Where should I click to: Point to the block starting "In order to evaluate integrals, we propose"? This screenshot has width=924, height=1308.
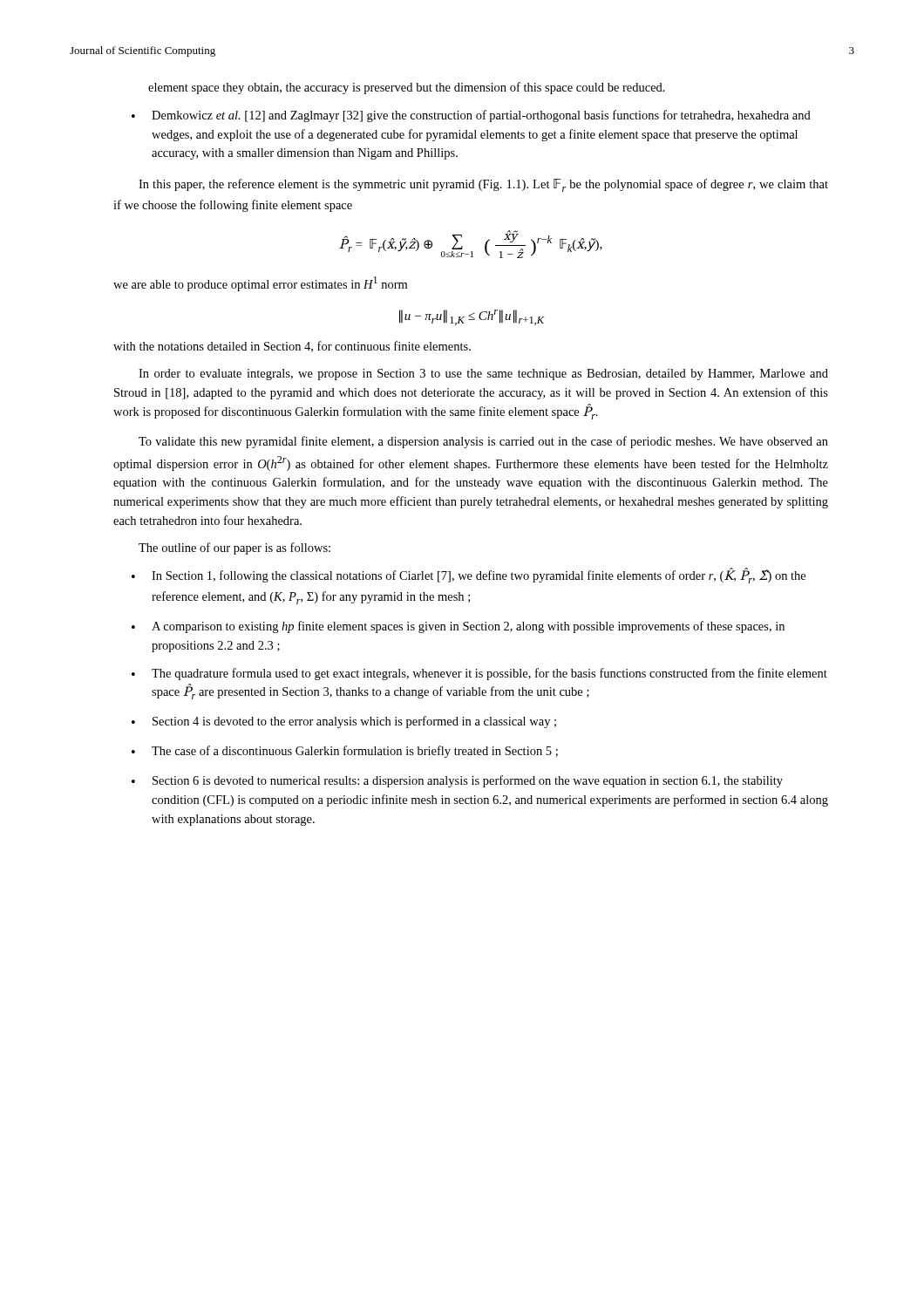click(471, 394)
